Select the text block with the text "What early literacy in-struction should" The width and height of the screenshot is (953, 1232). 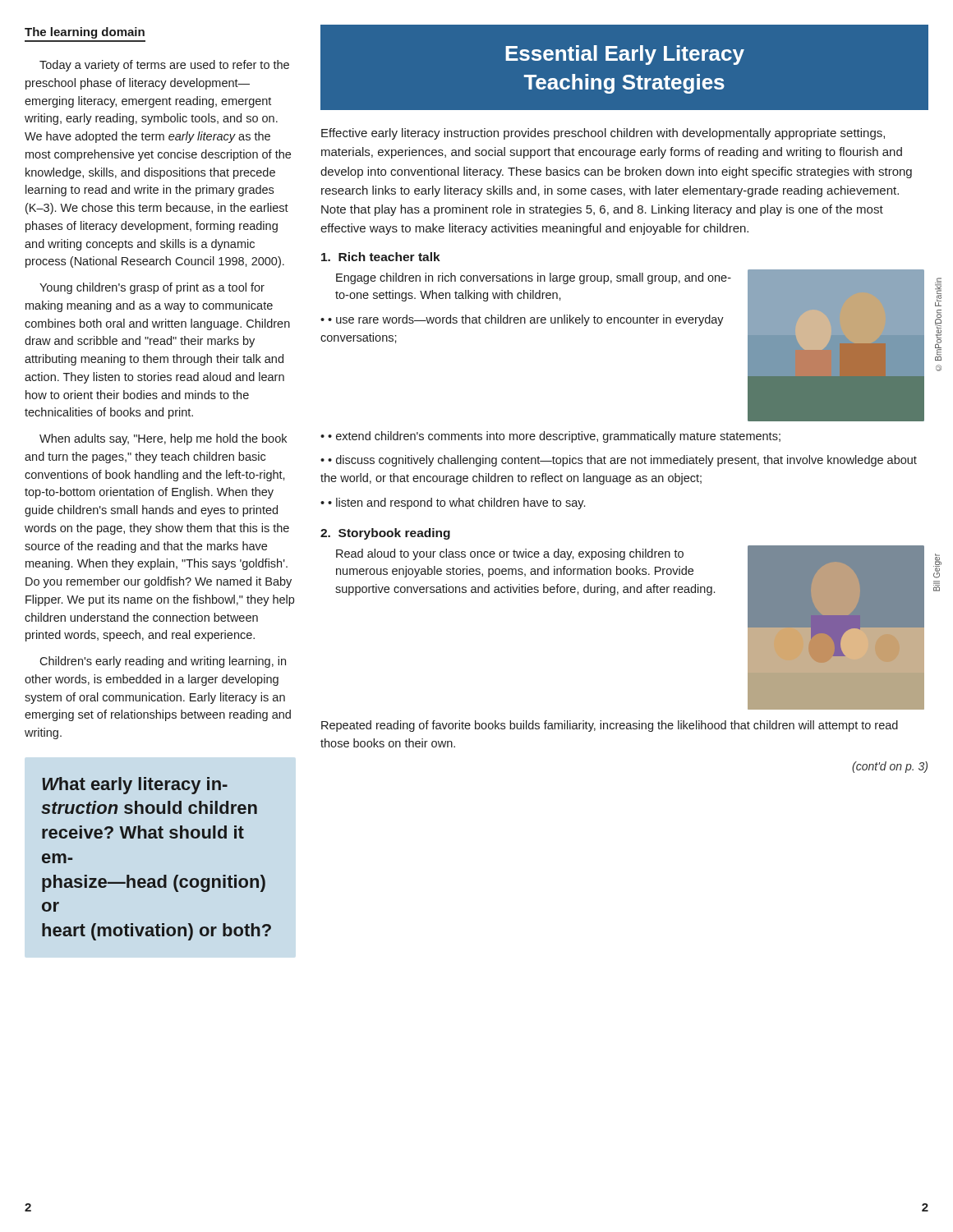135,786
